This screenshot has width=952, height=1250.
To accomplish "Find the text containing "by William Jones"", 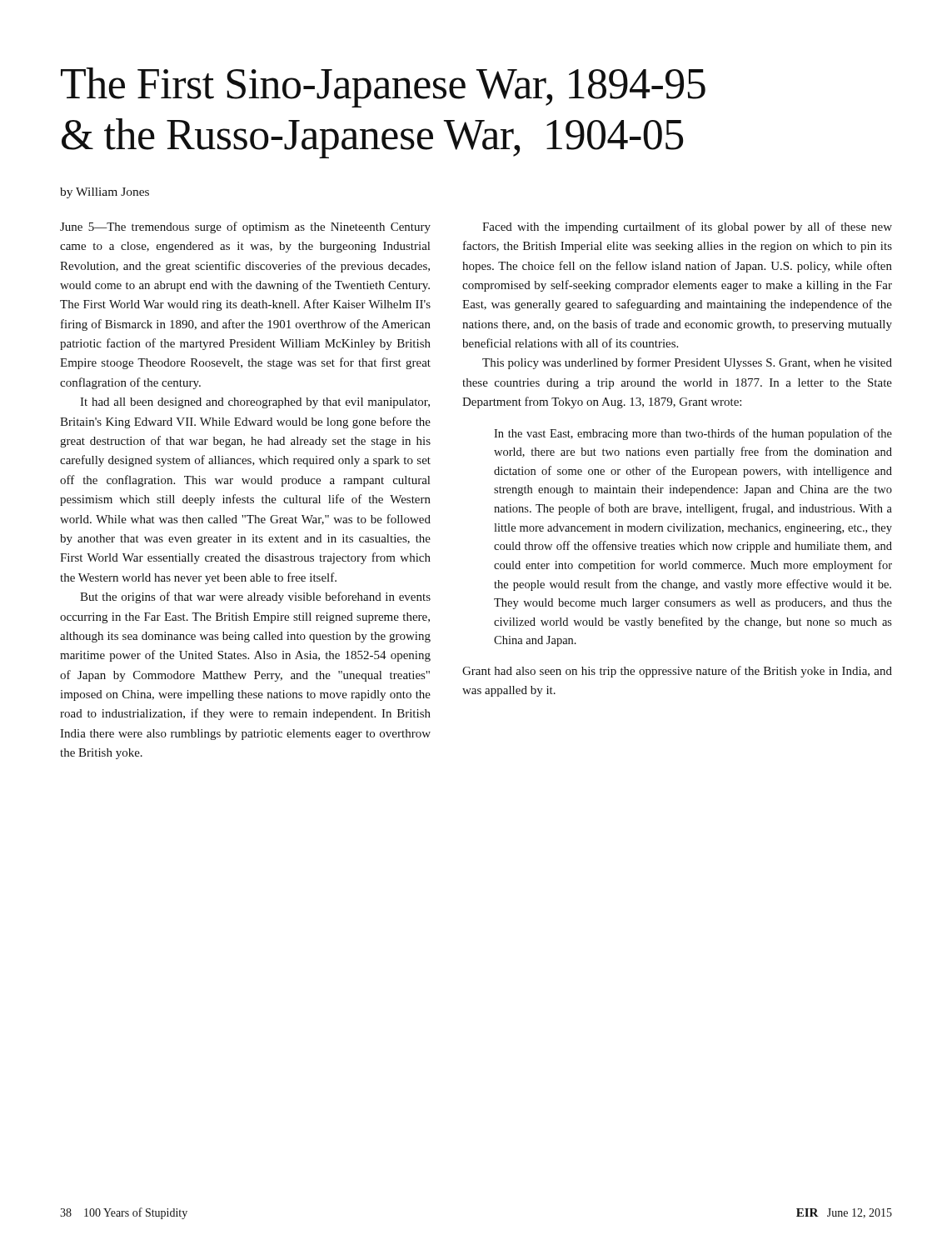I will (x=105, y=191).
